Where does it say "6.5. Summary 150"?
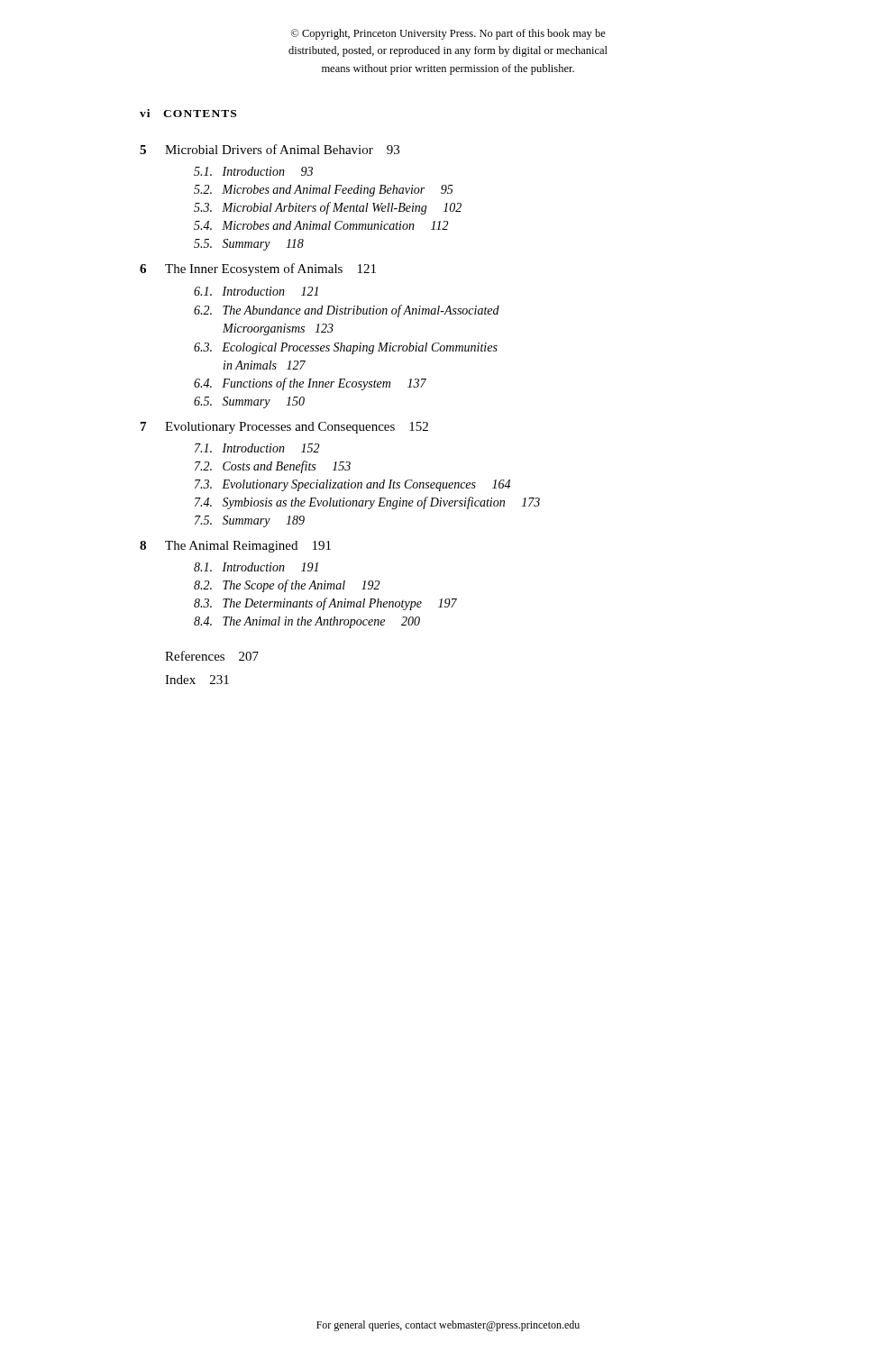 point(249,401)
